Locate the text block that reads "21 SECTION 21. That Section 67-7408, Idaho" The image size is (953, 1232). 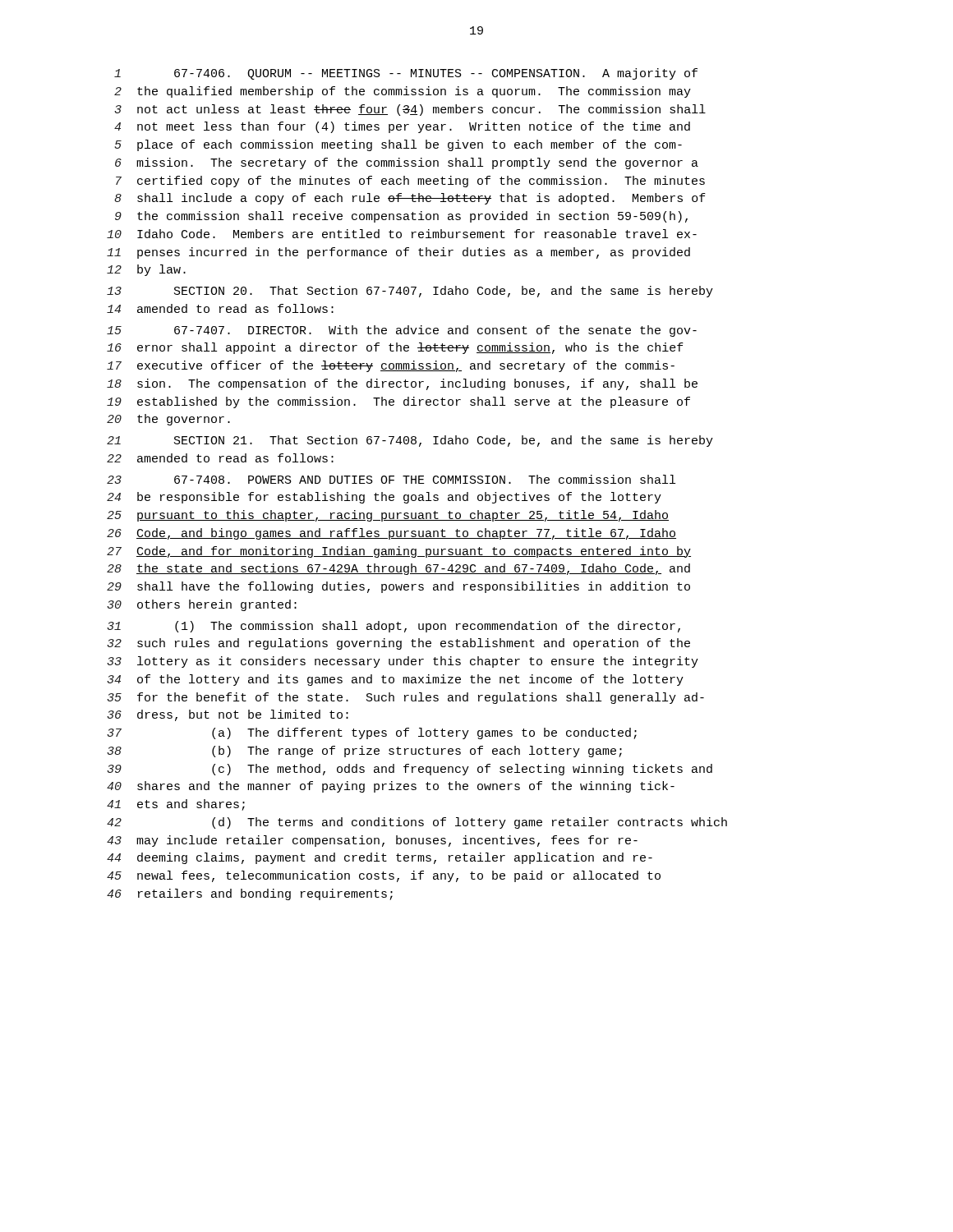point(485,451)
